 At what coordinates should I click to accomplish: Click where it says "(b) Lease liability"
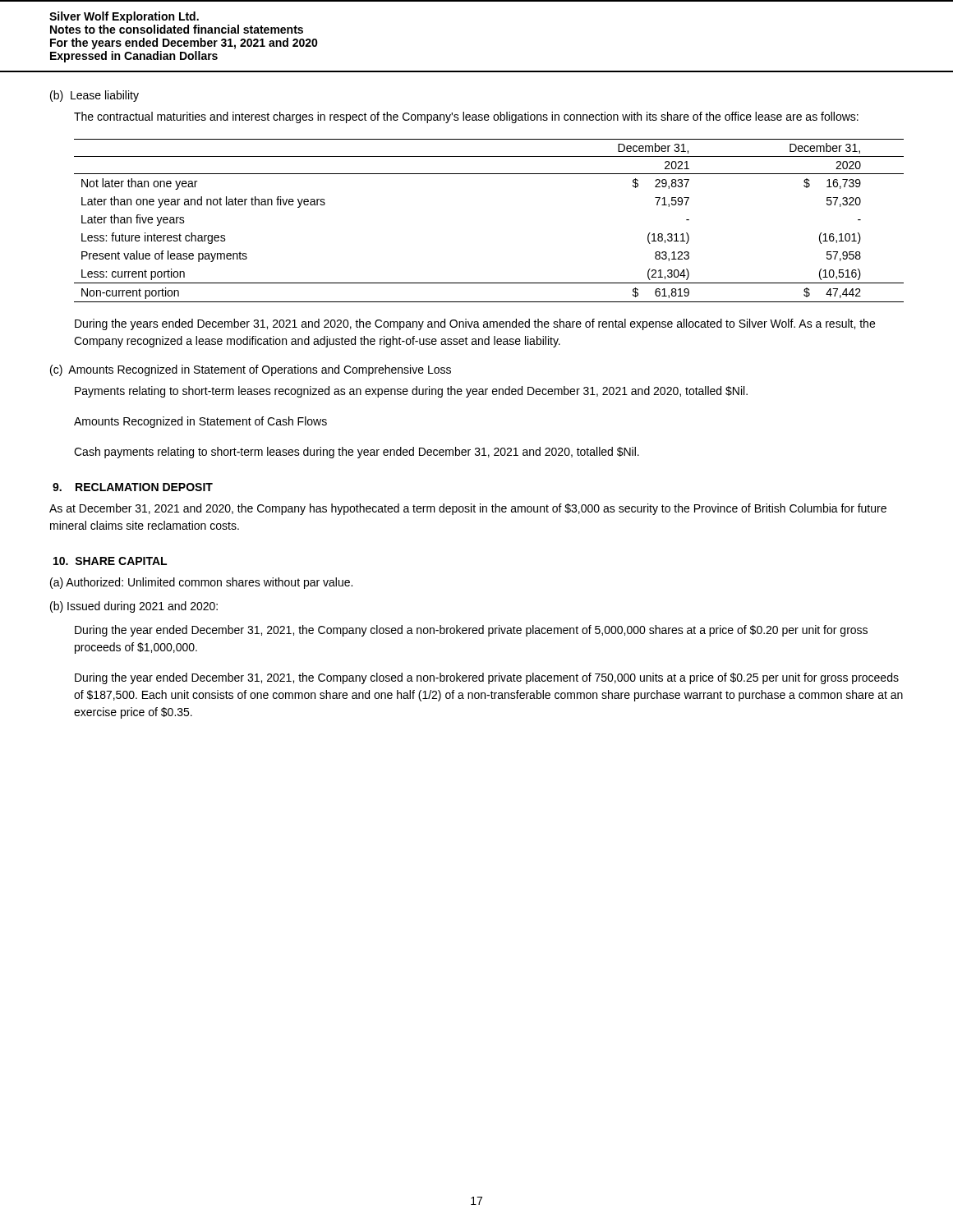[x=94, y=95]
